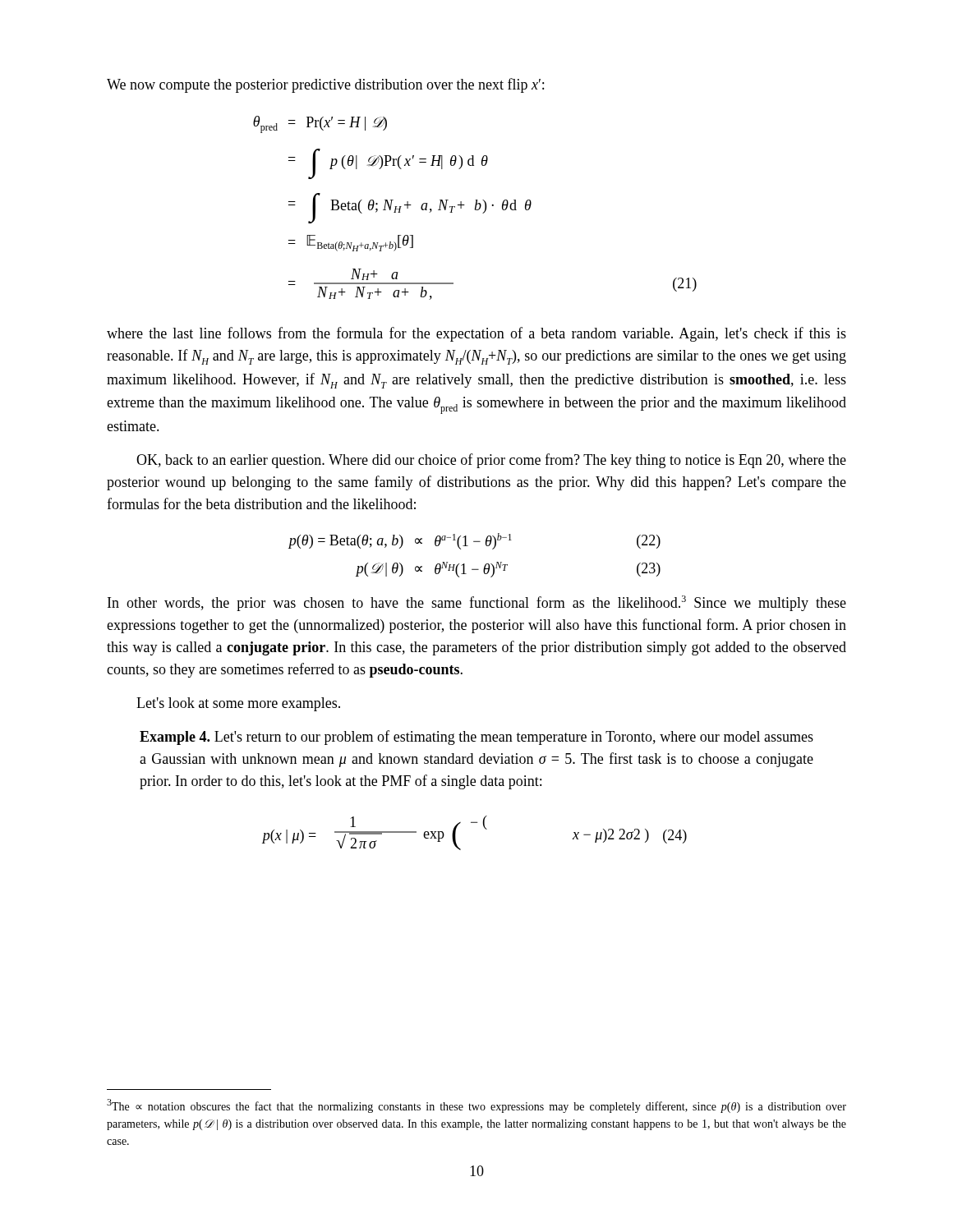Click where it says "Let's look at some more examples."
The width and height of the screenshot is (953, 1232).
tap(239, 703)
